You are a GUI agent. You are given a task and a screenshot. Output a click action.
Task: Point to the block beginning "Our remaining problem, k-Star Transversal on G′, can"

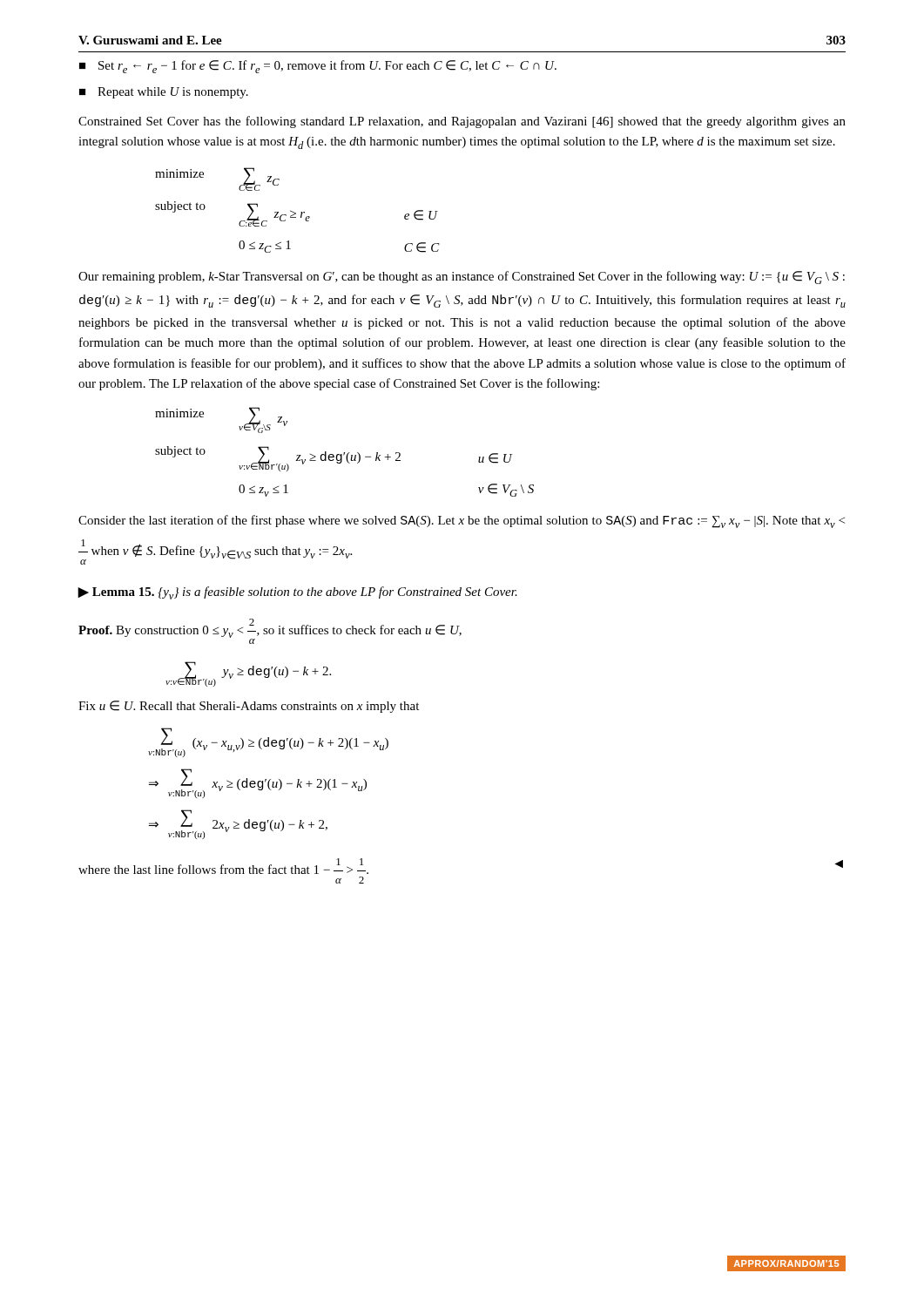[x=462, y=330]
